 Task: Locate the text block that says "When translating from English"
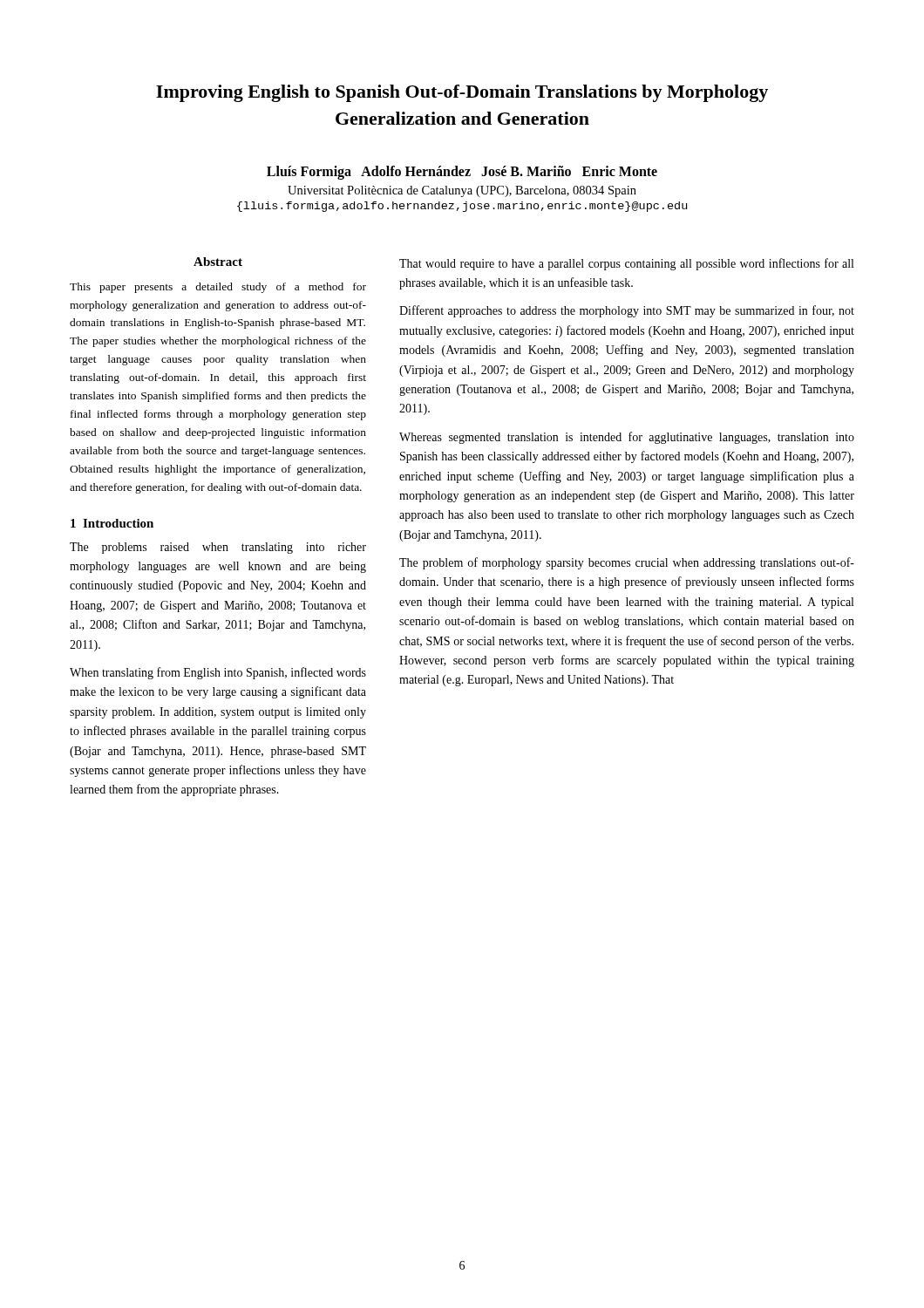218,731
